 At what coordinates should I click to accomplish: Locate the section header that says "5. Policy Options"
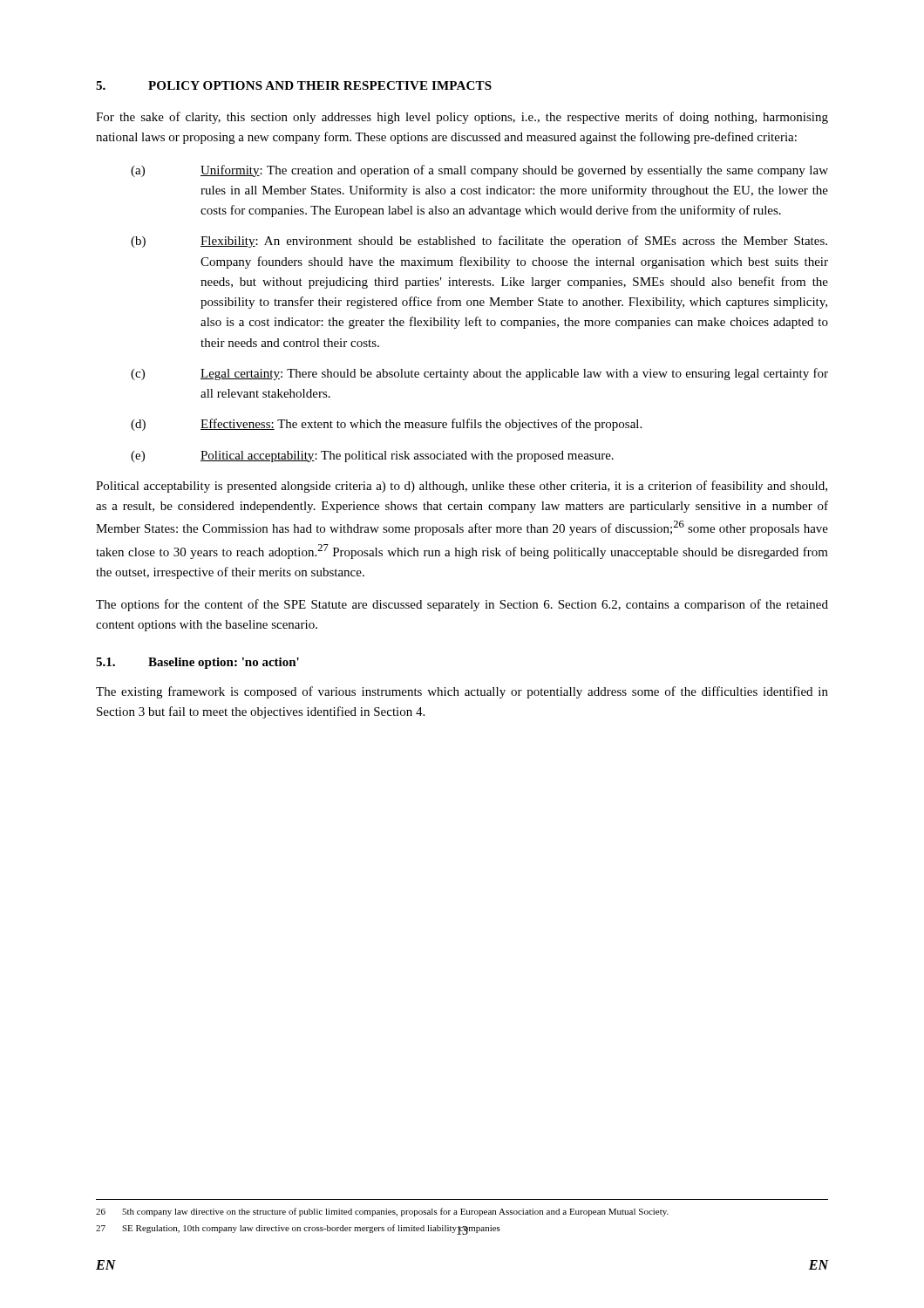[x=294, y=86]
